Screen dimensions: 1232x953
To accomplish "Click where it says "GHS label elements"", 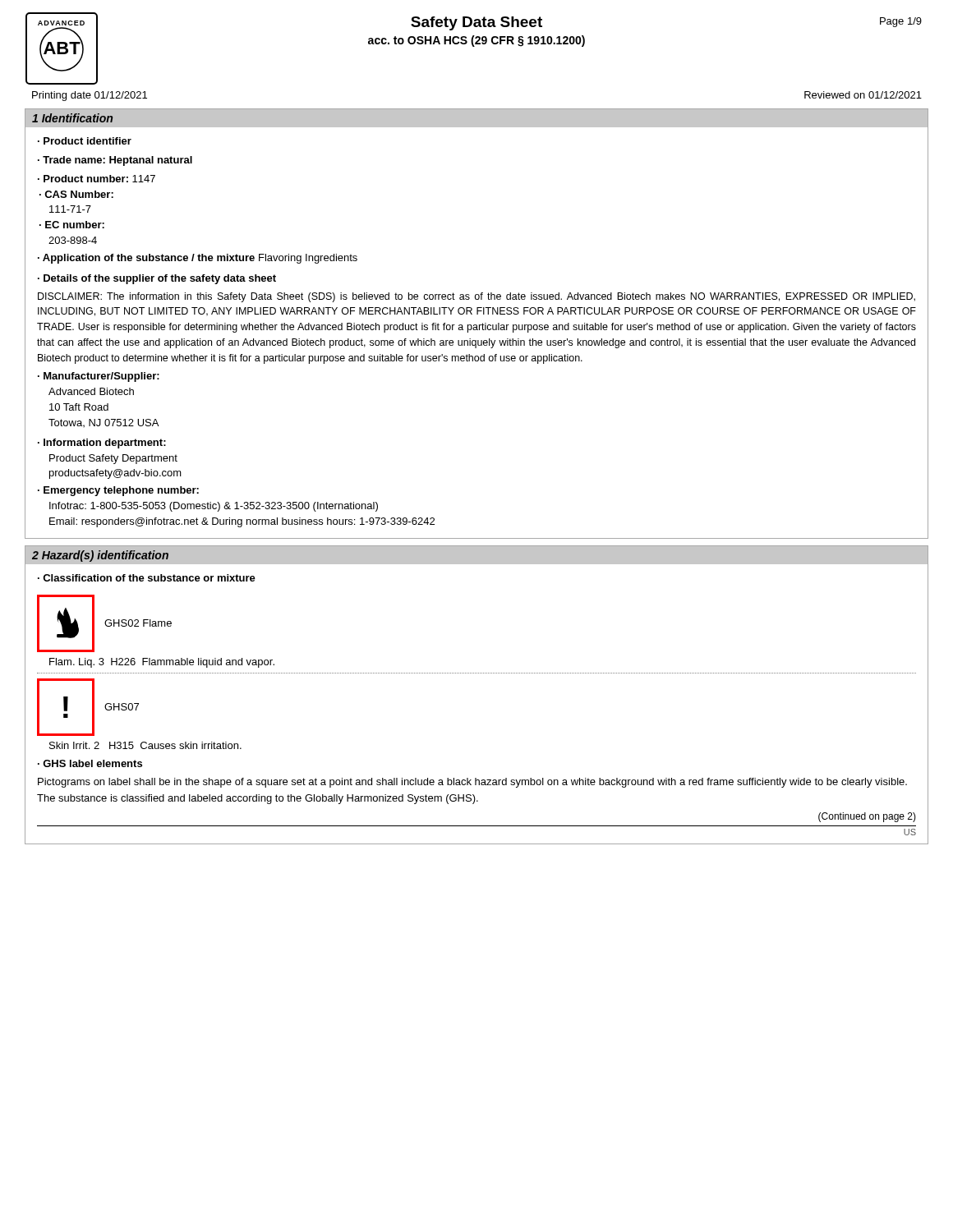I will click(x=90, y=763).
